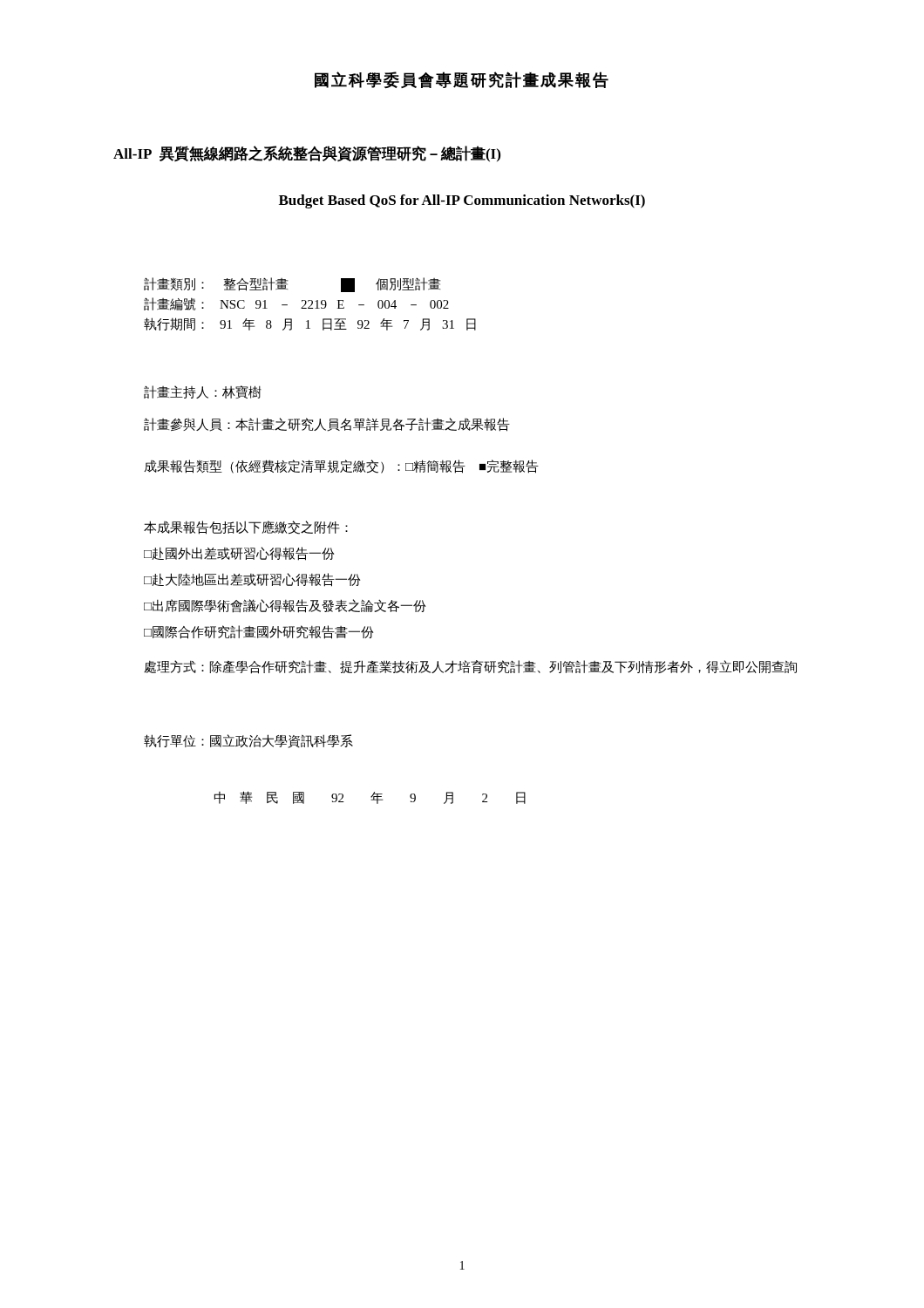
Task: Point to "All-IP 異質無線網路之系統整合與資源管理研究－總計畫(I)"
Action: tap(307, 154)
